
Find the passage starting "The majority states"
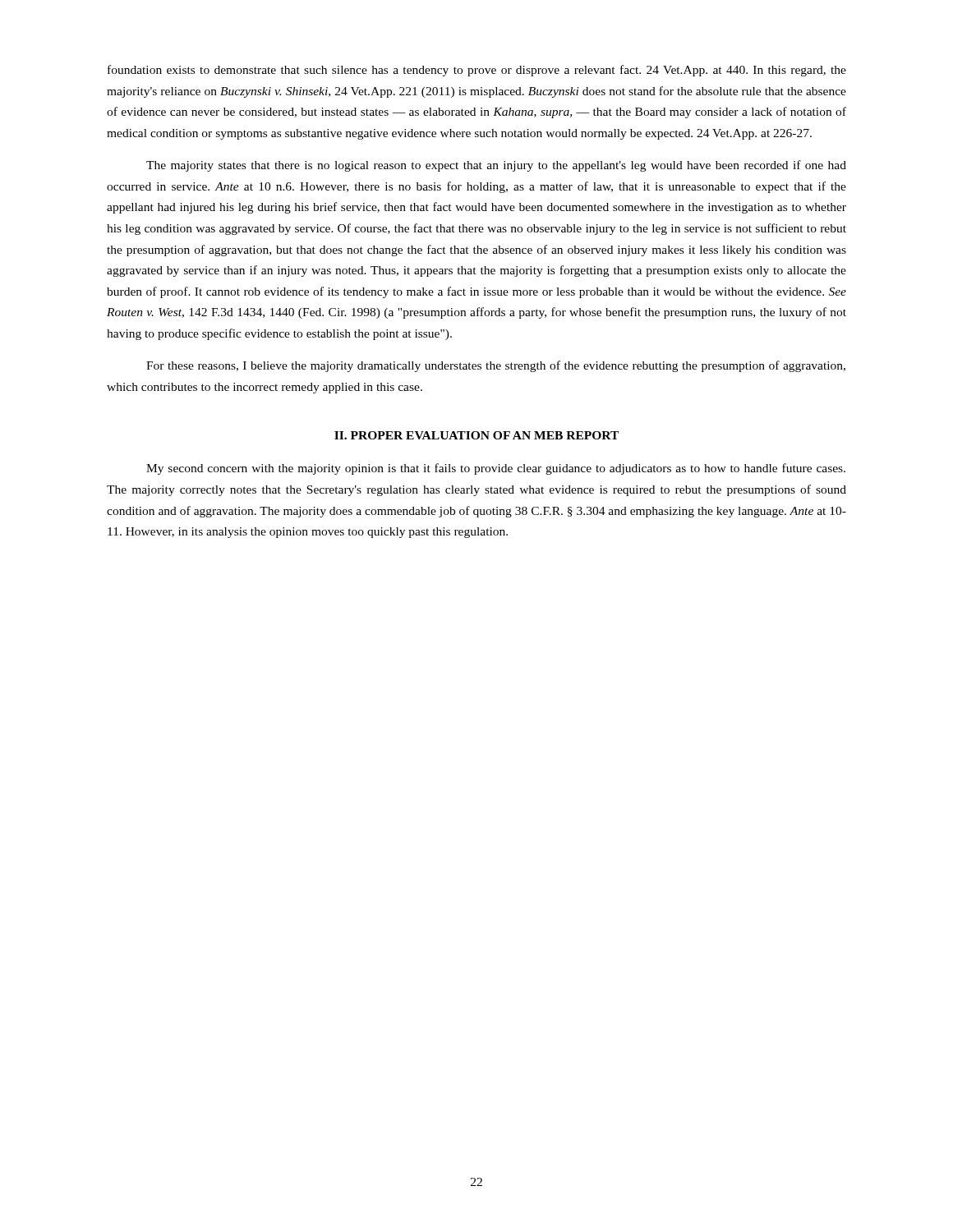pyautogui.click(x=476, y=249)
